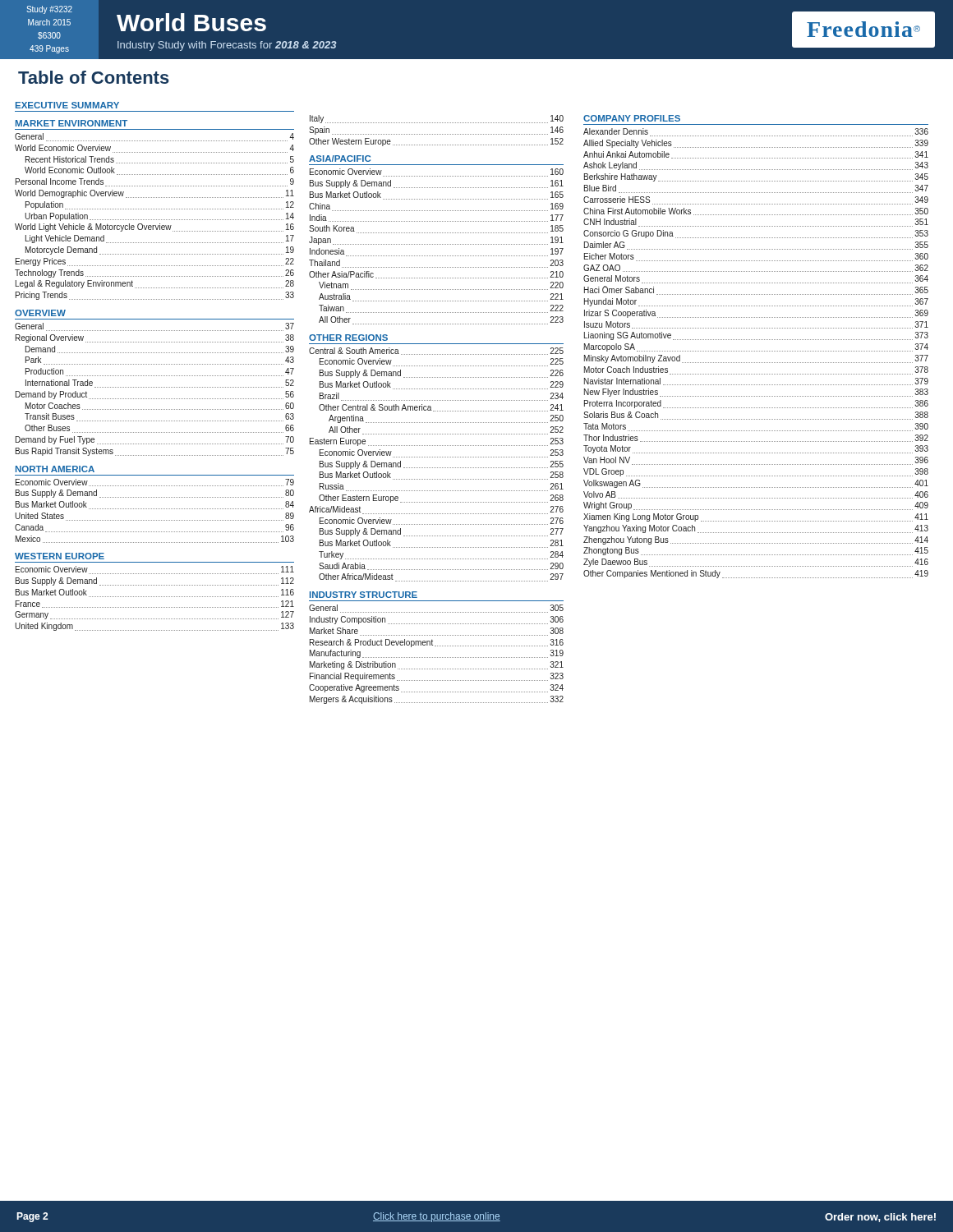Point to the text block starting "Economic Overview111"
Screen dimensions: 1232x953
coord(154,570)
